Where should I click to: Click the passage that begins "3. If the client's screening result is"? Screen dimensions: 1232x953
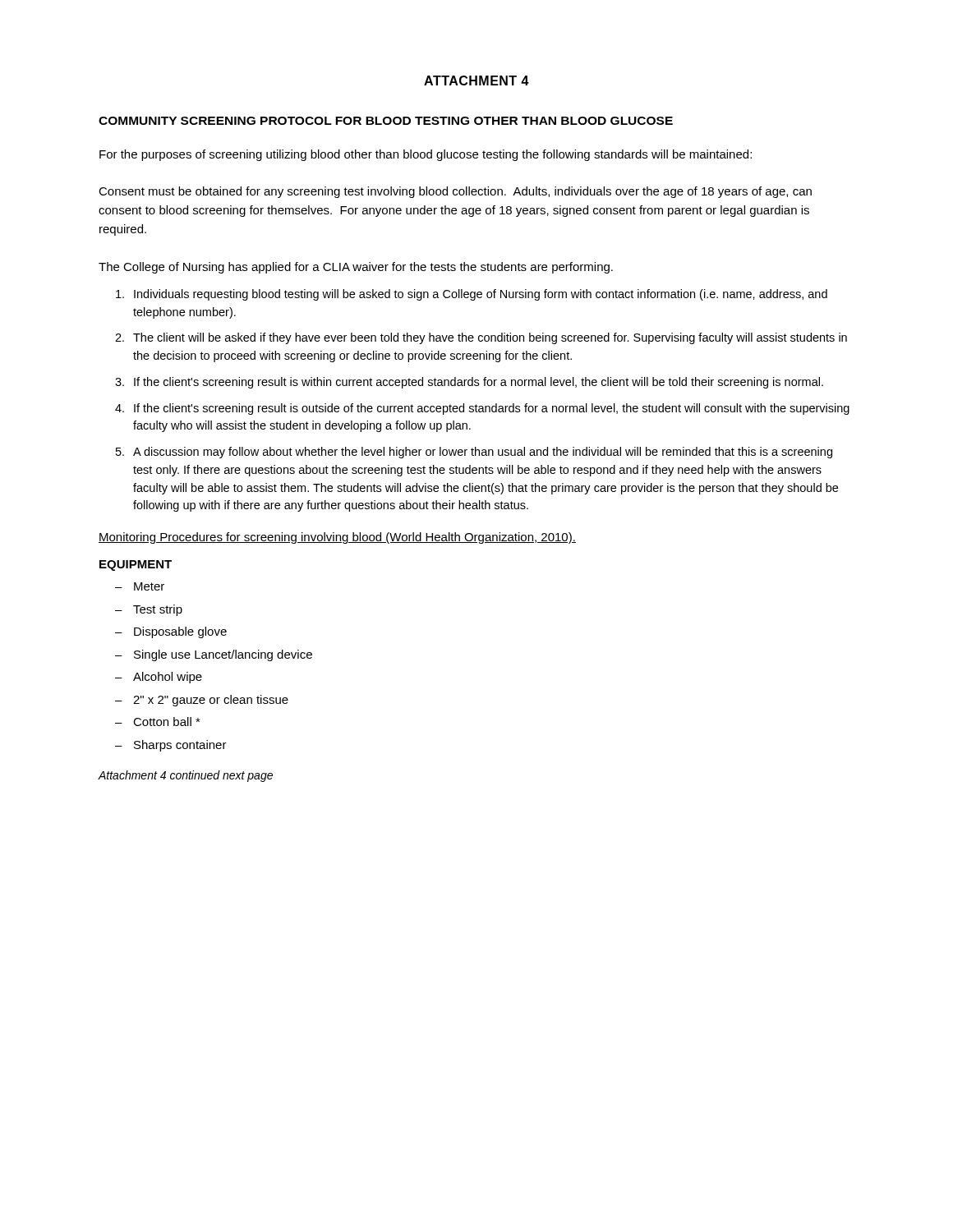pos(461,383)
